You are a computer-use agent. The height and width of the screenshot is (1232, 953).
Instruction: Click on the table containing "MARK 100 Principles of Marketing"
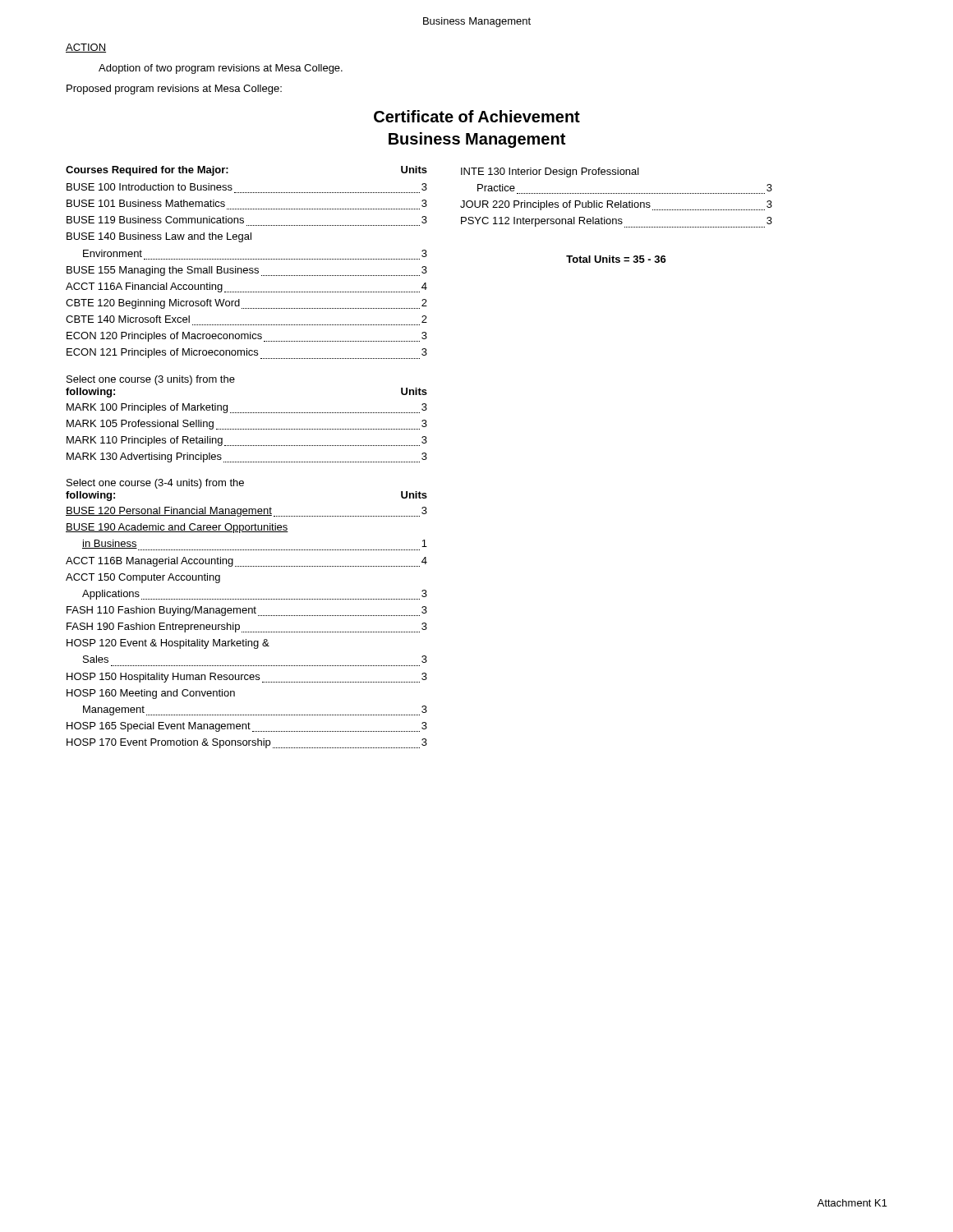(x=246, y=432)
